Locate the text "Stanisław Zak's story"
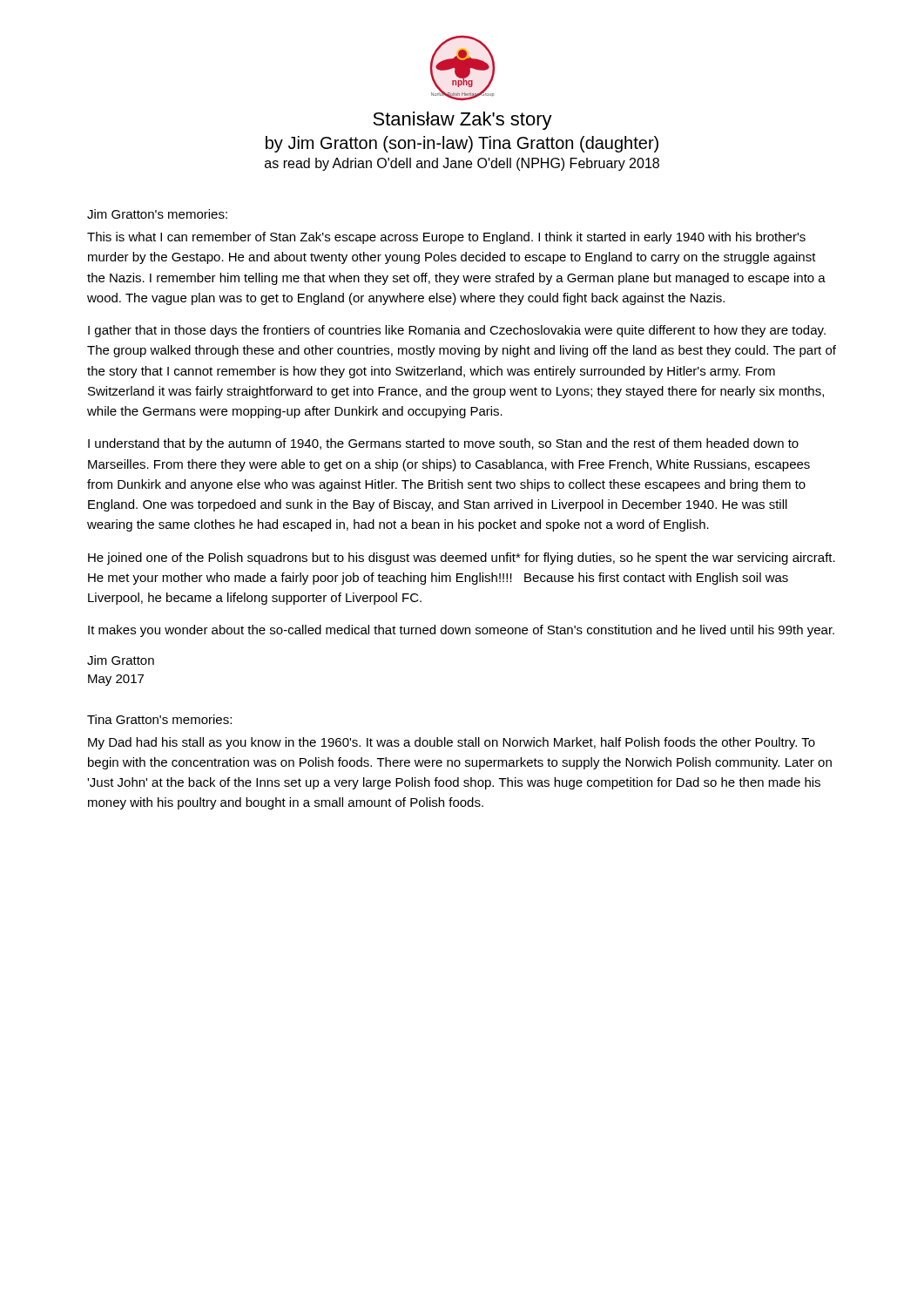Screen dimensions: 1307x924 click(462, 119)
